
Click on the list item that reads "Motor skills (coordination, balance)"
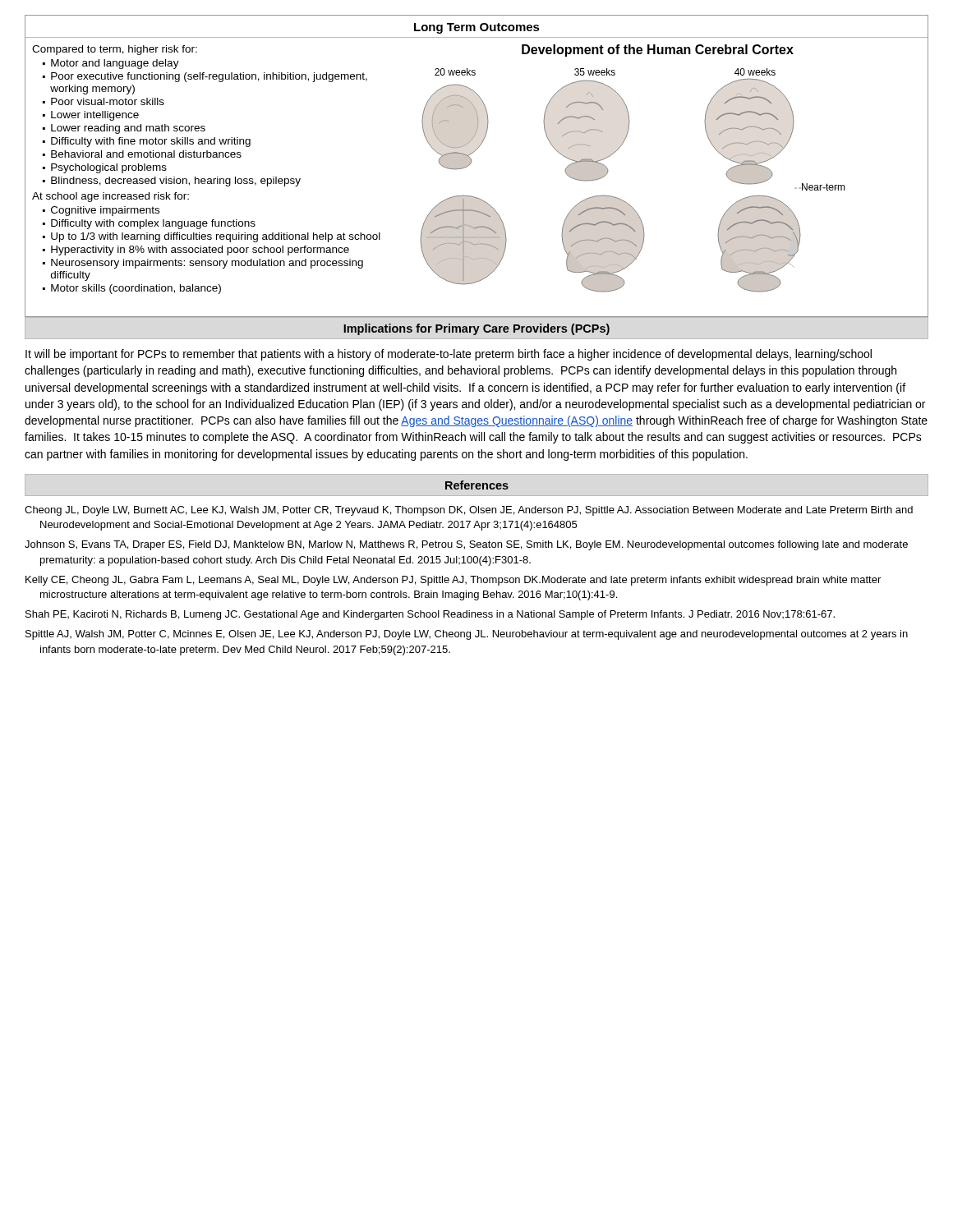click(x=136, y=288)
